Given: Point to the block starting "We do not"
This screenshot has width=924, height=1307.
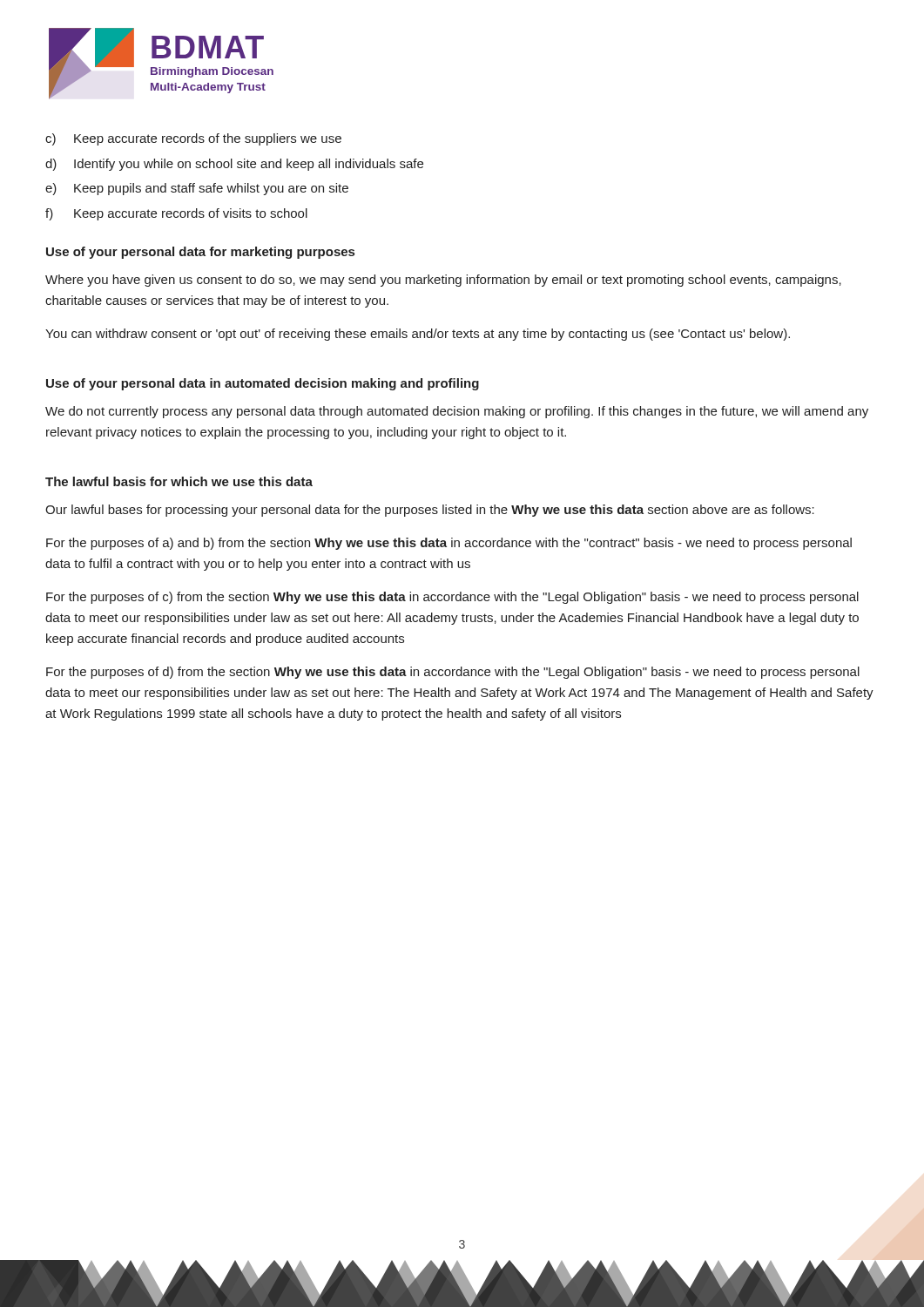Looking at the screenshot, I should pyautogui.click(x=457, y=421).
